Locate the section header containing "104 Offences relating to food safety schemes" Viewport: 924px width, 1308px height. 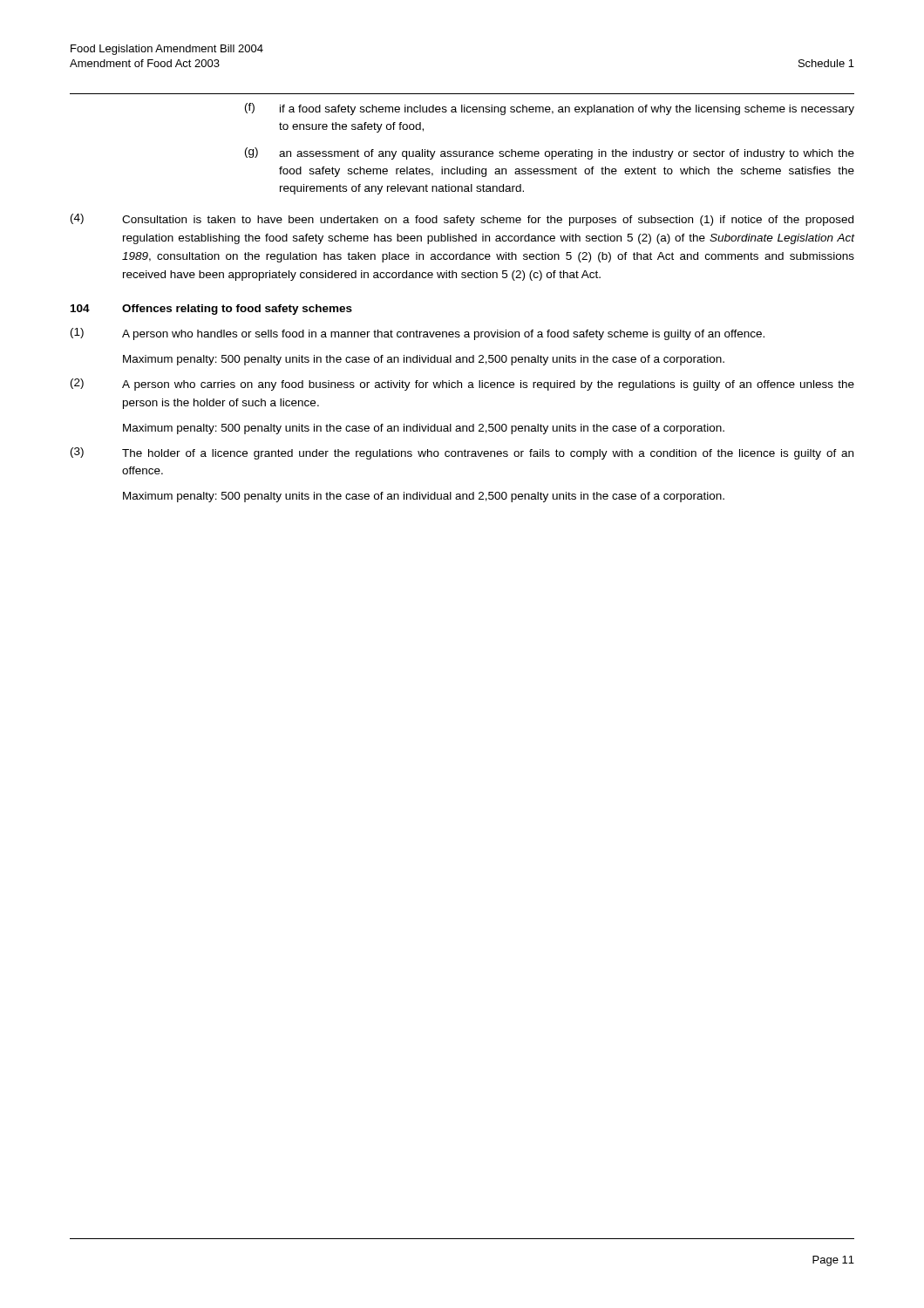211,310
